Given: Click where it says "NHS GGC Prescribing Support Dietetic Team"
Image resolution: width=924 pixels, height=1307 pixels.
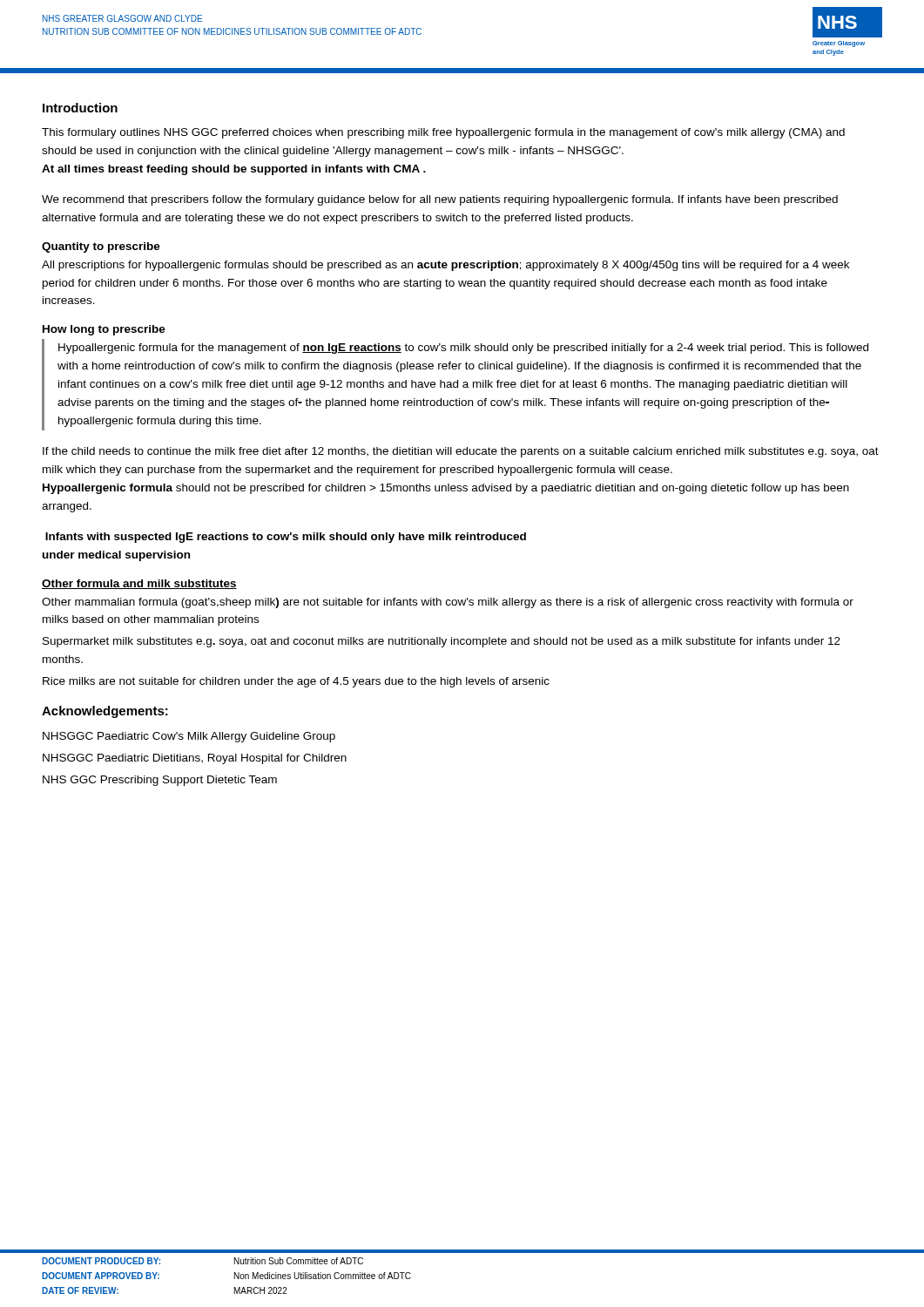Looking at the screenshot, I should pos(160,779).
